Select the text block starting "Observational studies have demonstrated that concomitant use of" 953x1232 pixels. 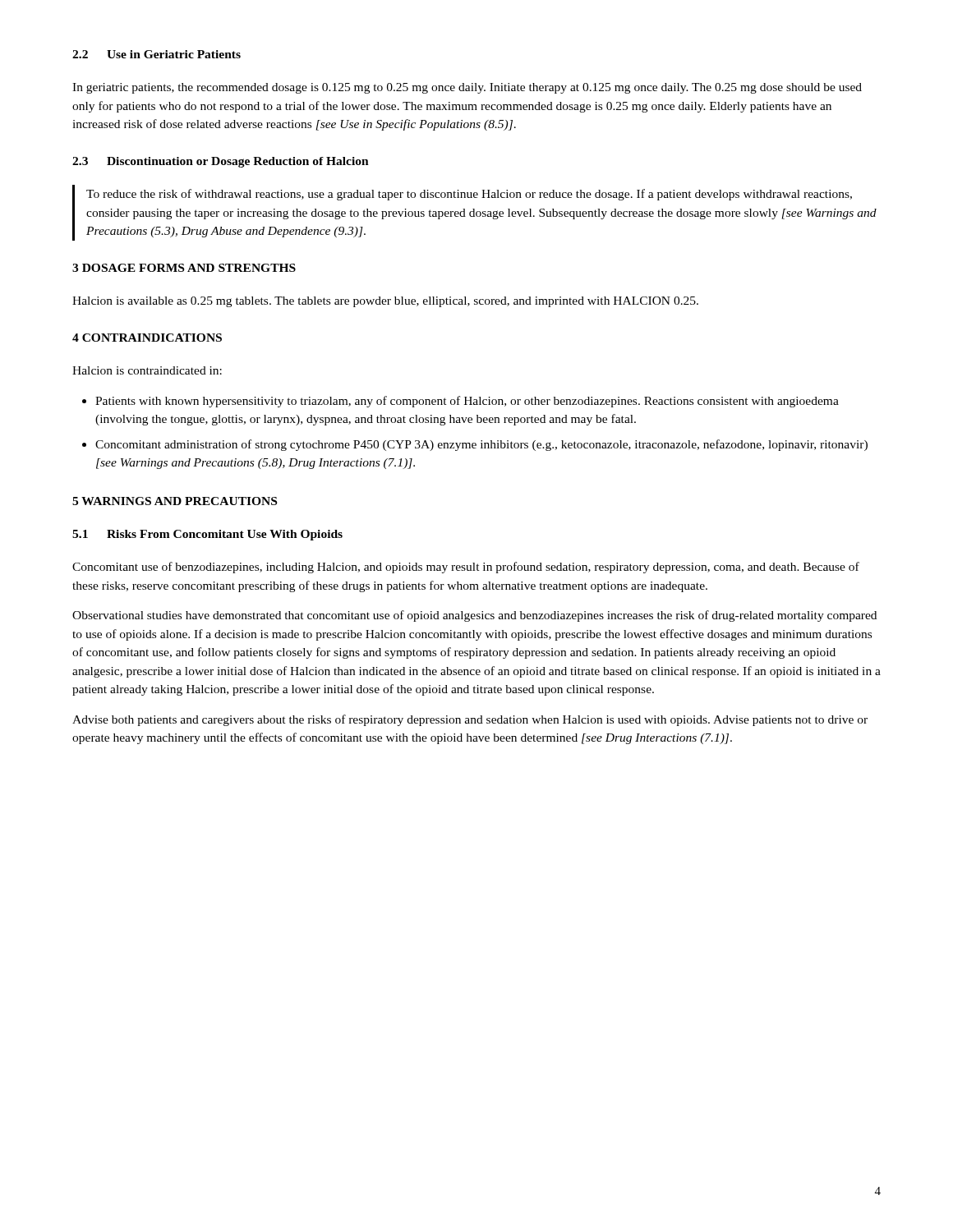[x=476, y=652]
